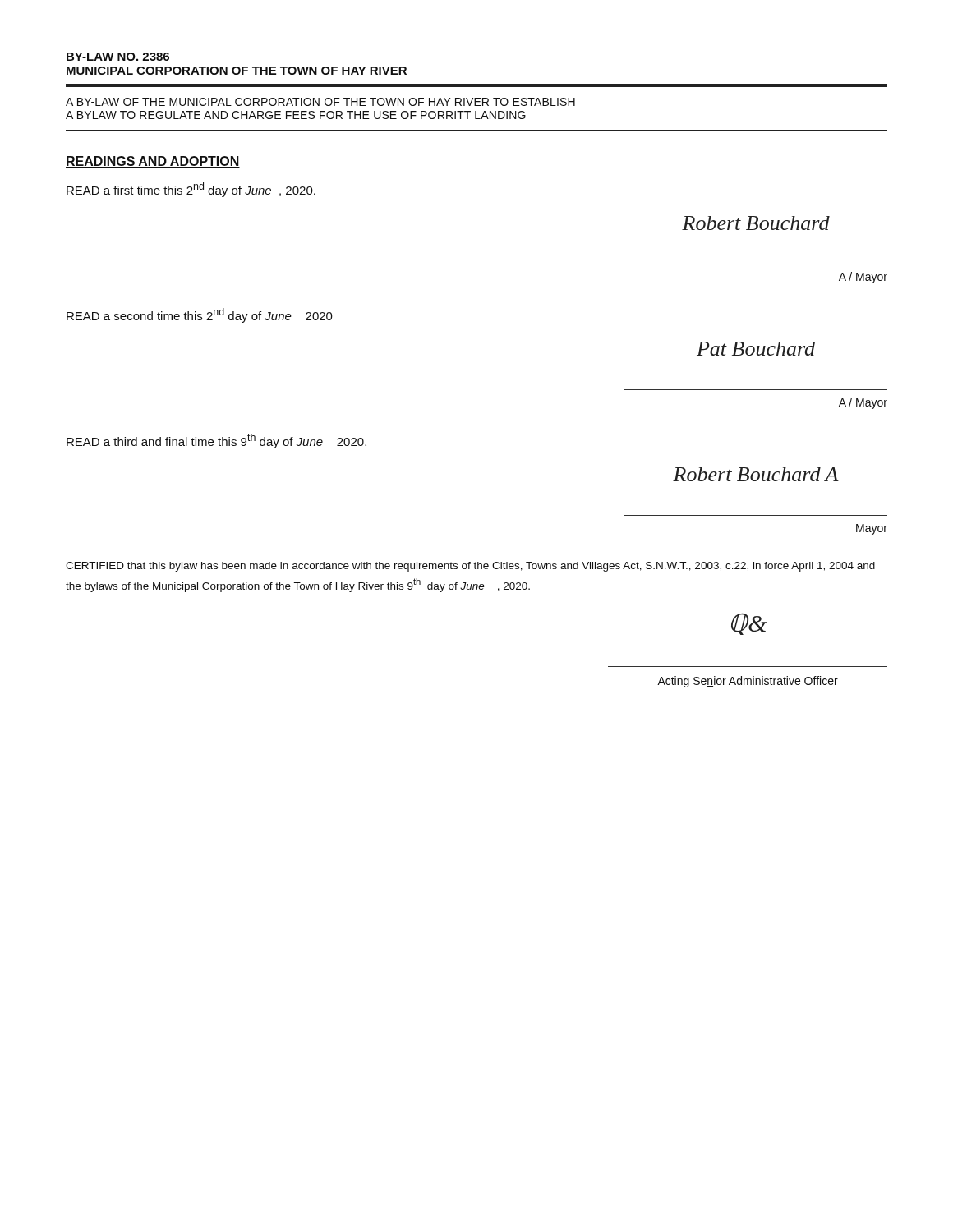
Task: Point to the text starting "A BY-LAW OF THE MUNICIPAL"
Action: [476, 108]
